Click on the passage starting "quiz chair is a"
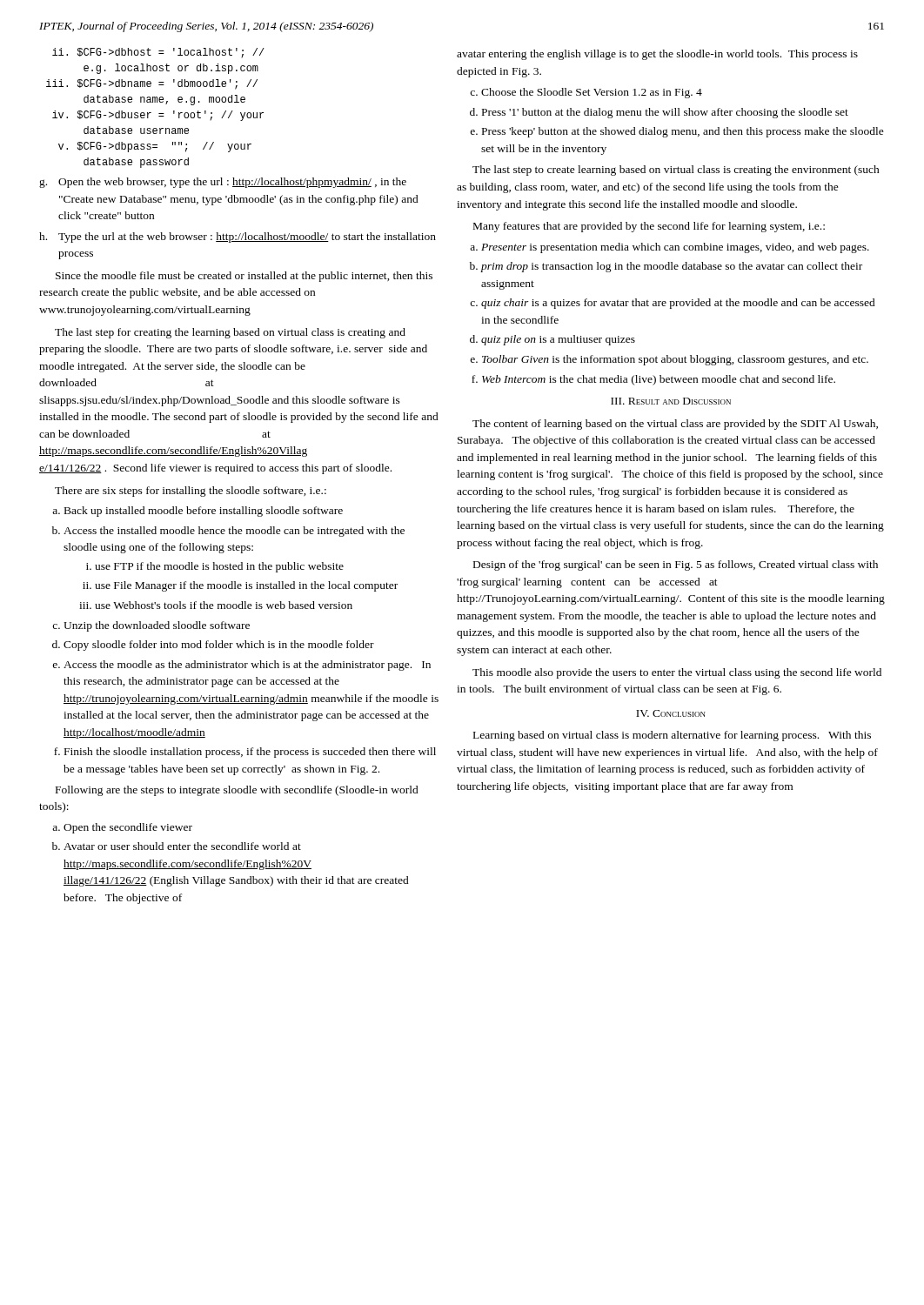The height and width of the screenshot is (1305, 924). [678, 311]
